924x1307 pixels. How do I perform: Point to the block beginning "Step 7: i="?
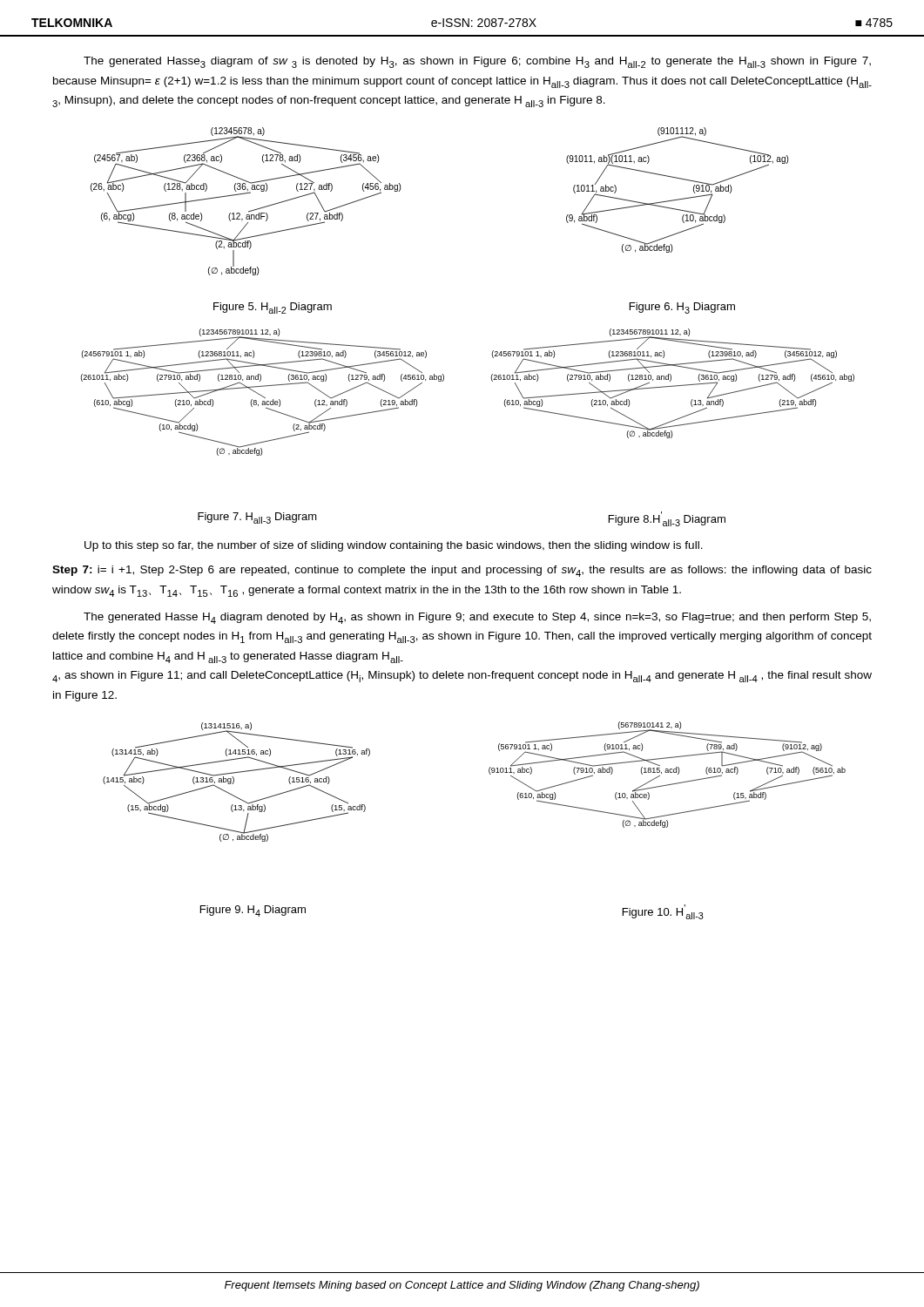[462, 581]
